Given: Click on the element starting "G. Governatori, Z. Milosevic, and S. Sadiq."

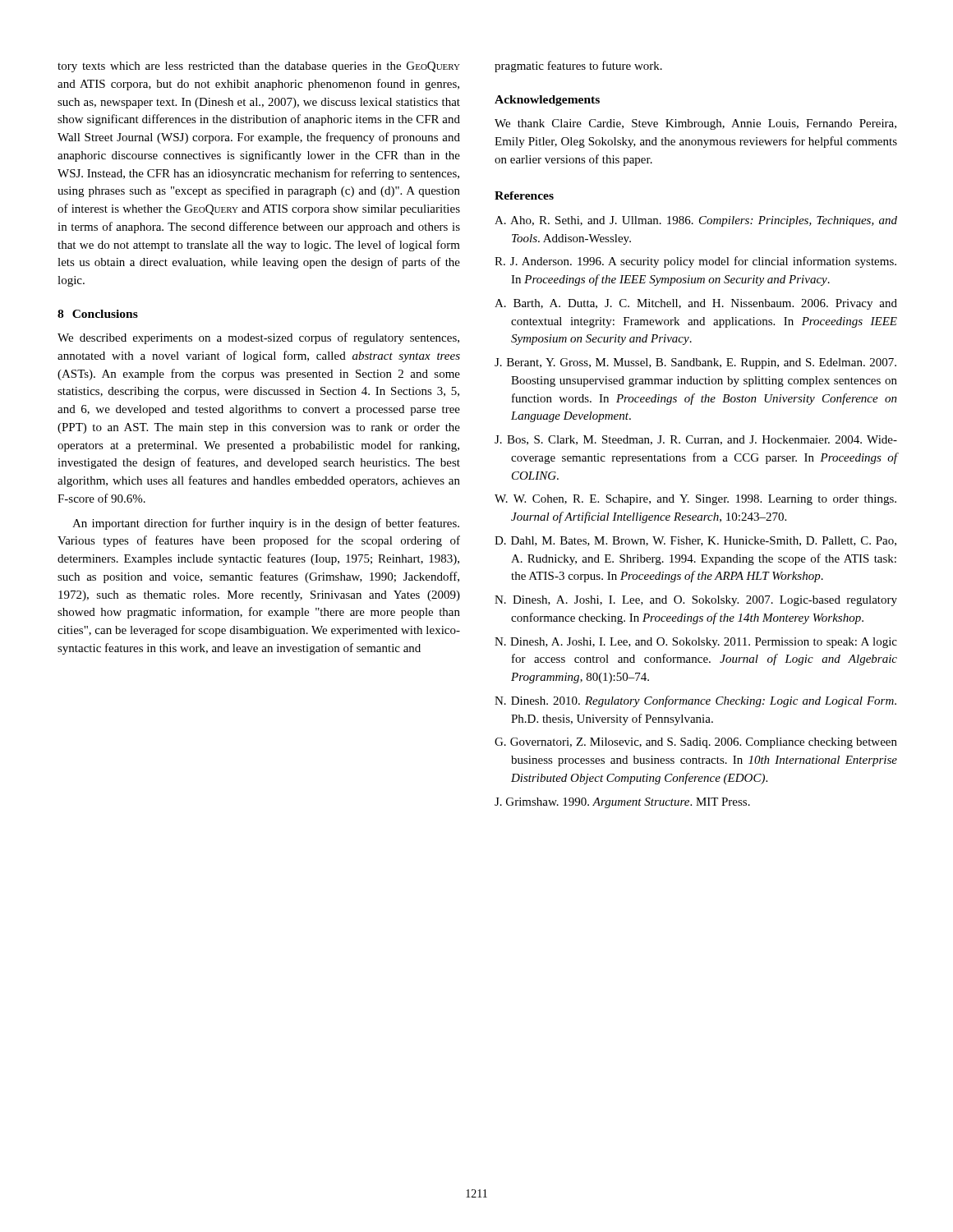Looking at the screenshot, I should (696, 760).
